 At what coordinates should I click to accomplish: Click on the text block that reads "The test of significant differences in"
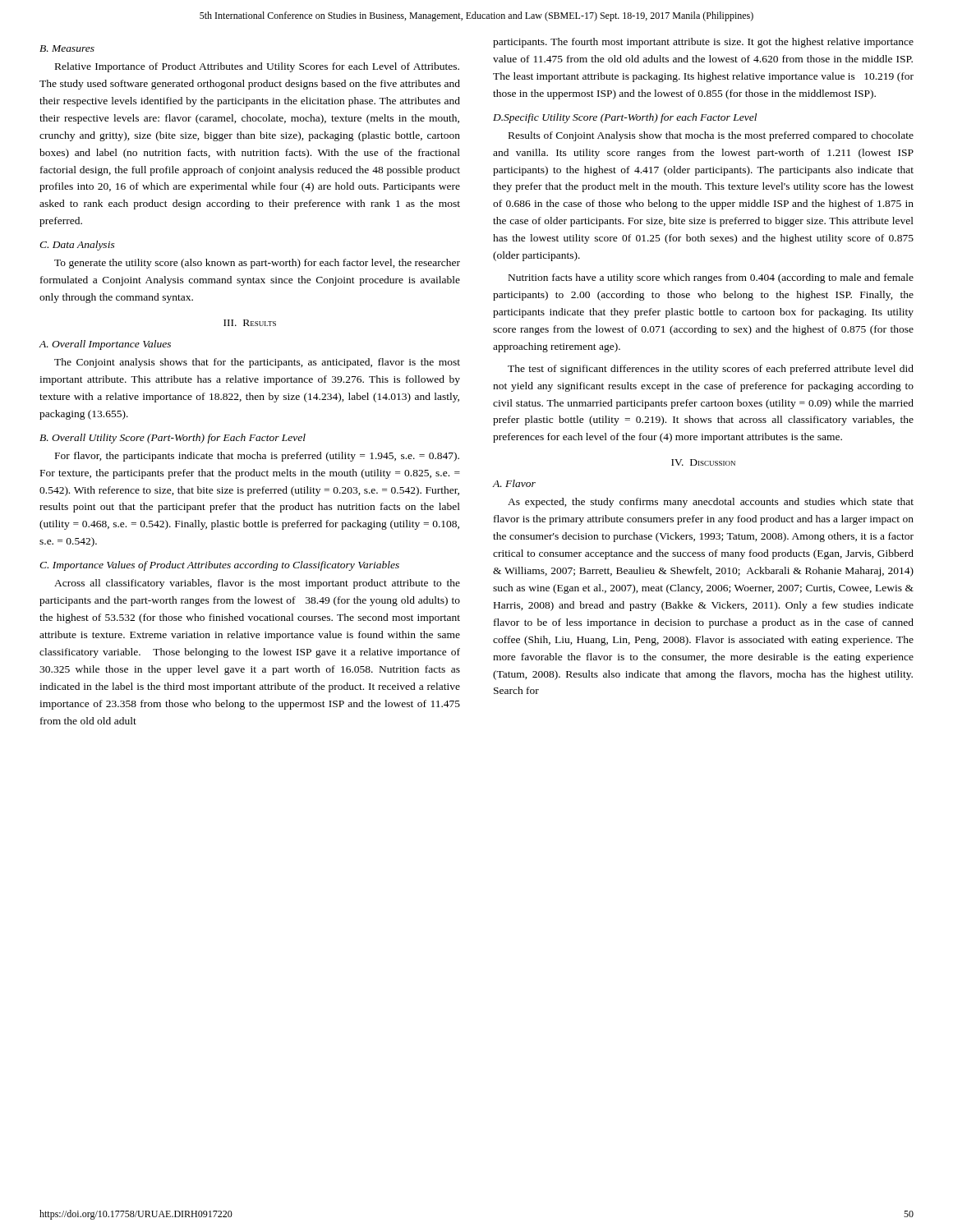[703, 402]
